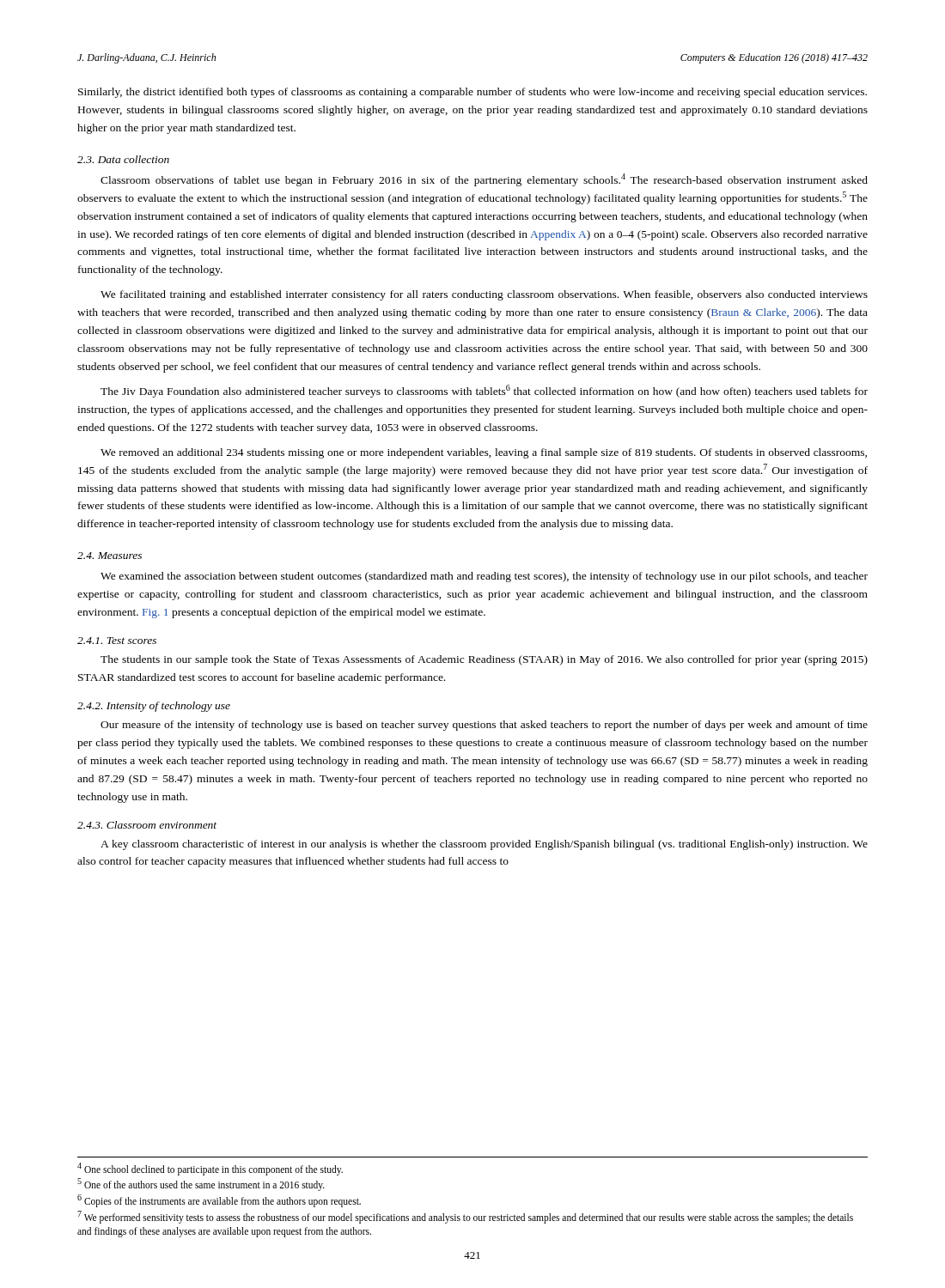
Task: Navigate to the passage starting "2.4.2. Intensity of"
Action: pos(154,705)
